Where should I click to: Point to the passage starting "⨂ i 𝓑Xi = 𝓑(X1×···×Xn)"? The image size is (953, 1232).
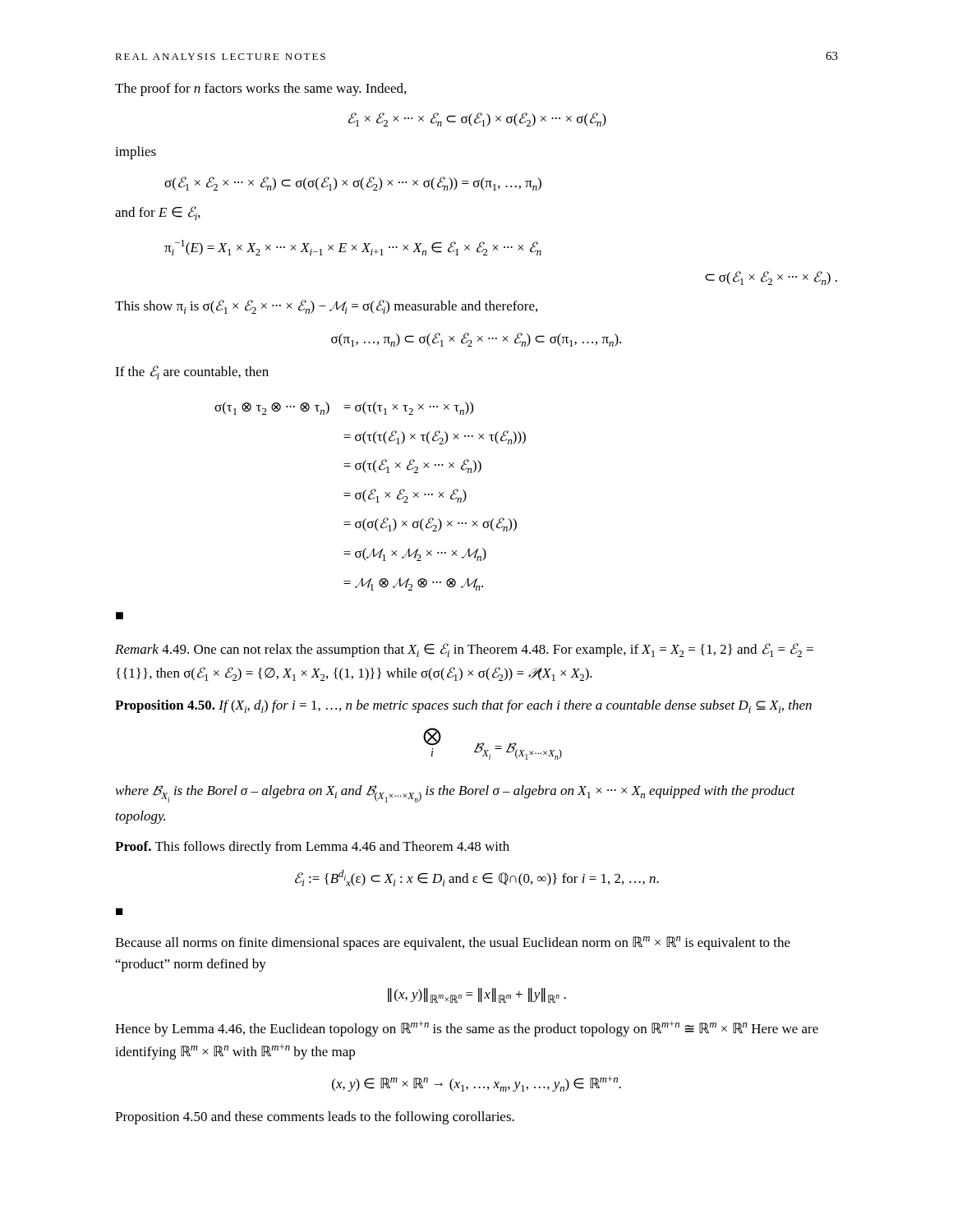click(x=476, y=750)
